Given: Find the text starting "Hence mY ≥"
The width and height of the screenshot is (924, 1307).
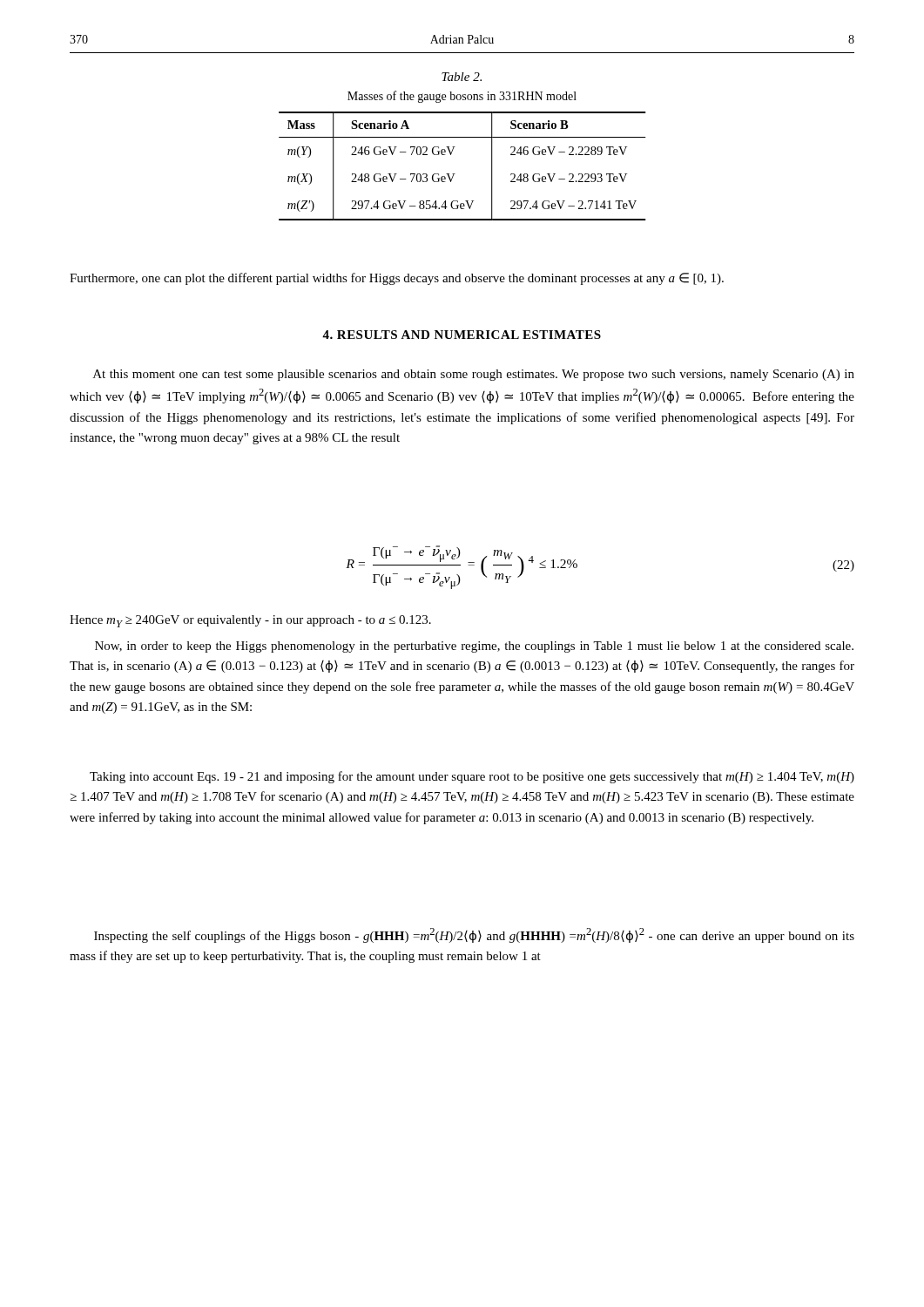Looking at the screenshot, I should pyautogui.click(x=251, y=621).
